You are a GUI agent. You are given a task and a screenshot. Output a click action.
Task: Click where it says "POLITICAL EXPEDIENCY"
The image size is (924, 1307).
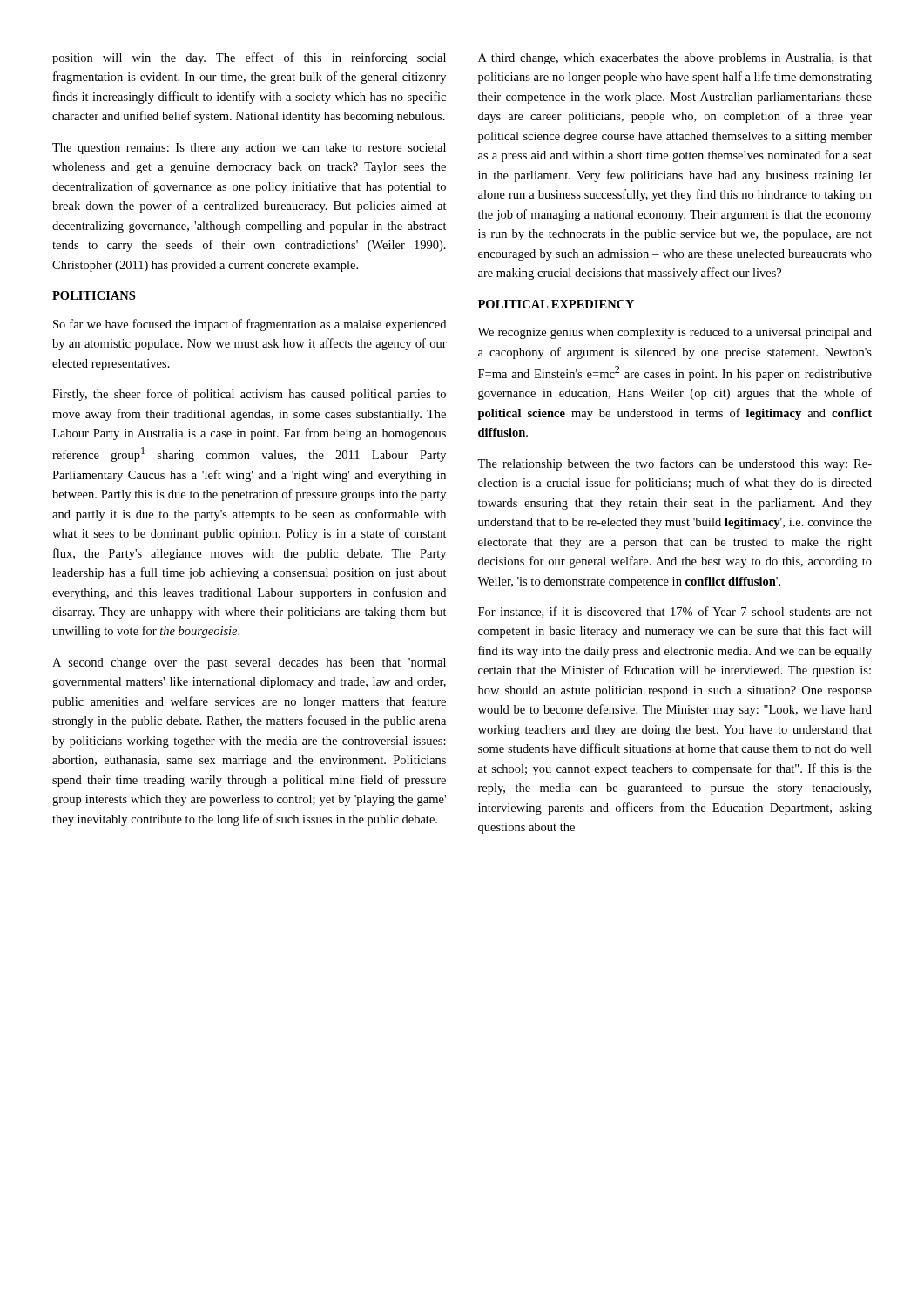pyautogui.click(x=556, y=304)
